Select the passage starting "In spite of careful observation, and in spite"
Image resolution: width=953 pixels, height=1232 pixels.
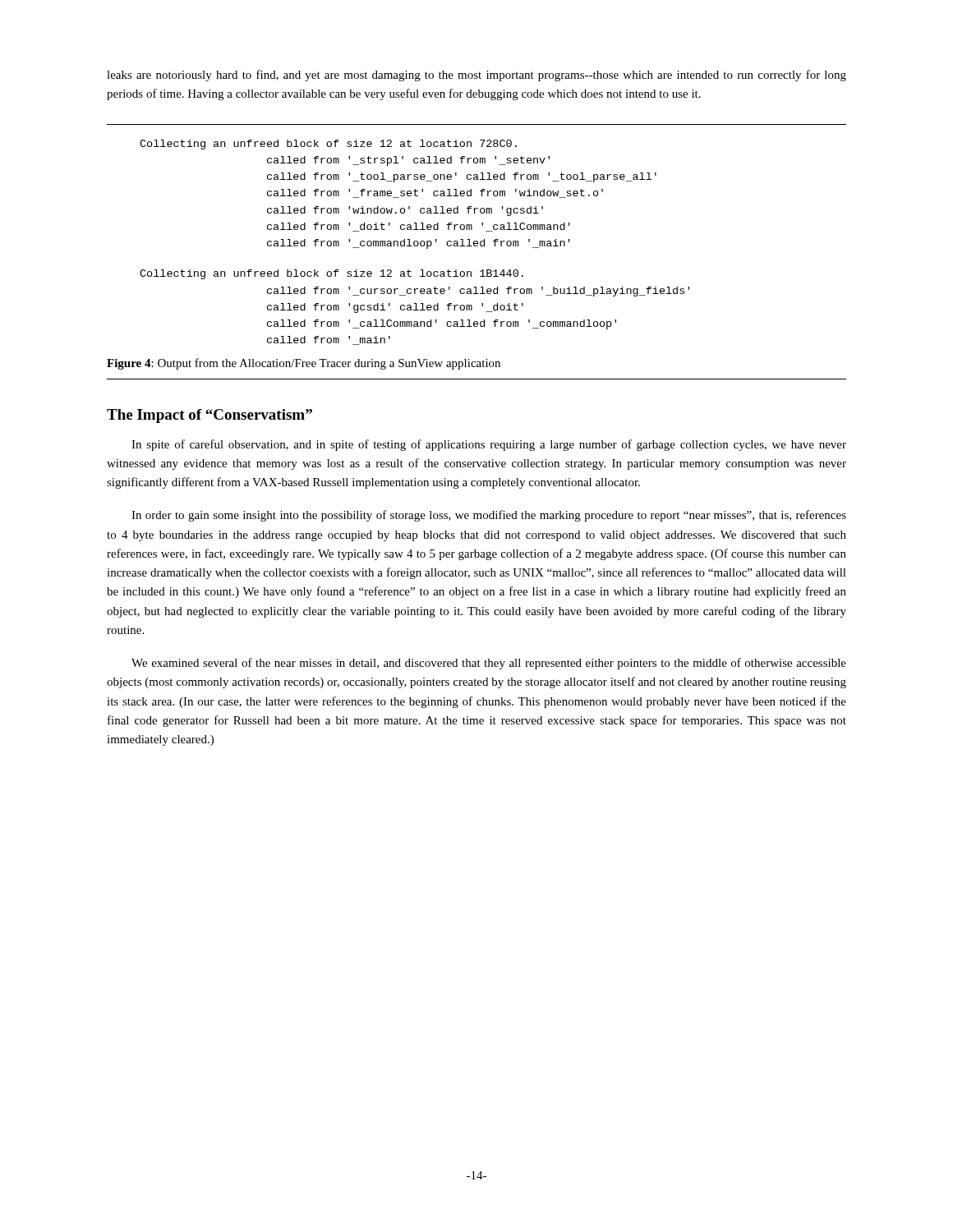(476, 463)
